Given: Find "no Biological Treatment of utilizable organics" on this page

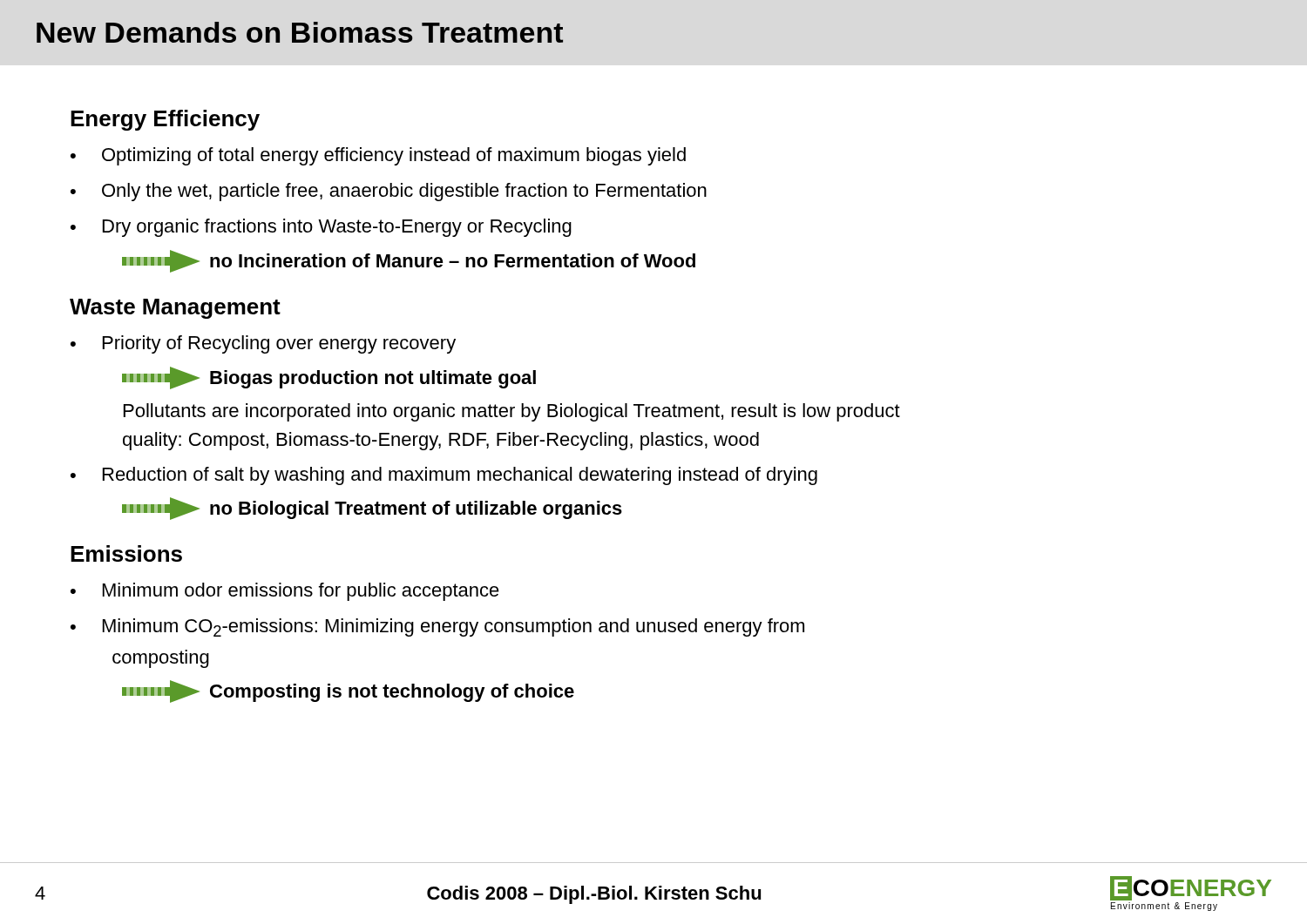Looking at the screenshot, I should (372, 509).
